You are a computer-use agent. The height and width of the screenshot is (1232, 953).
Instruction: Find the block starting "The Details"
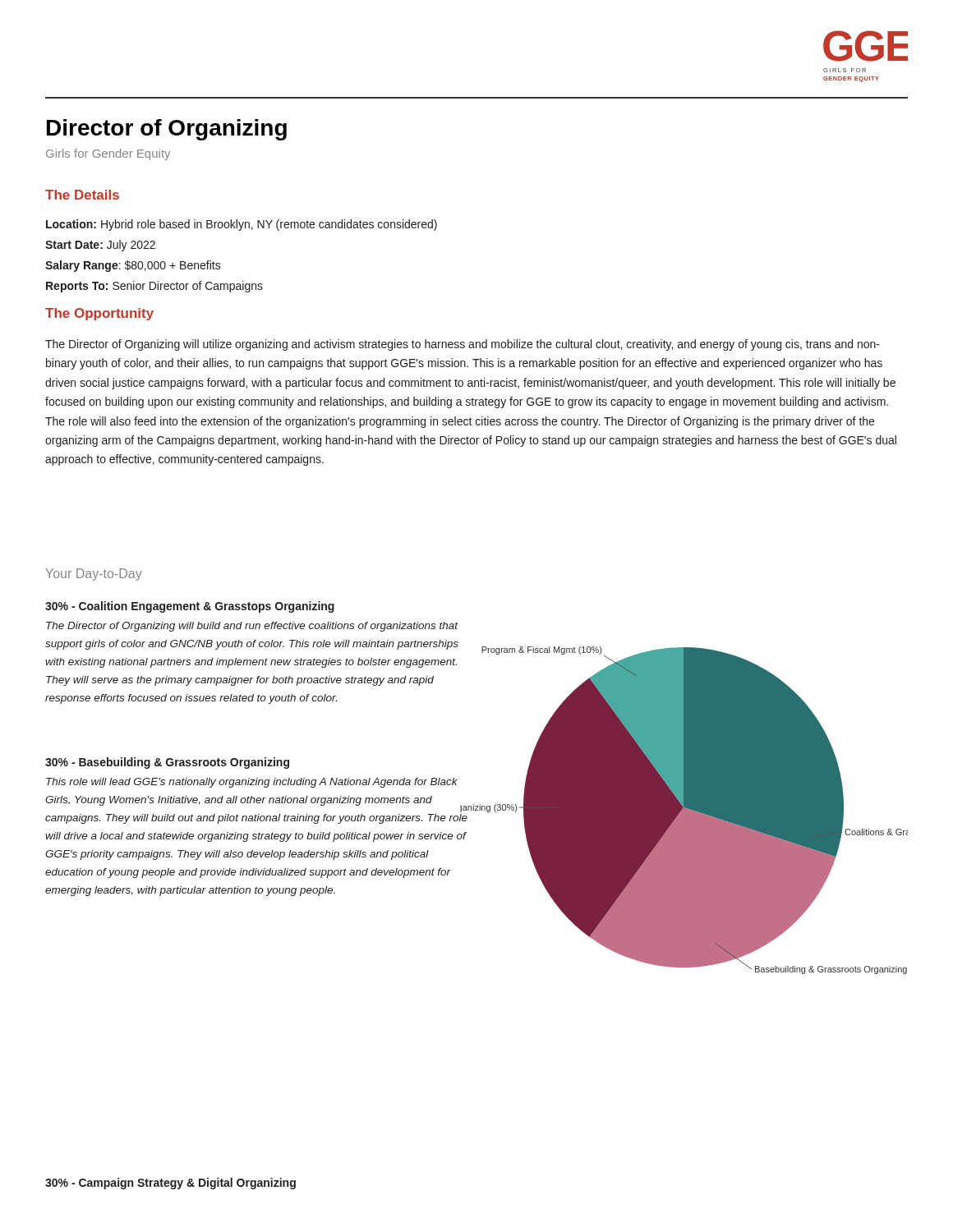82,195
